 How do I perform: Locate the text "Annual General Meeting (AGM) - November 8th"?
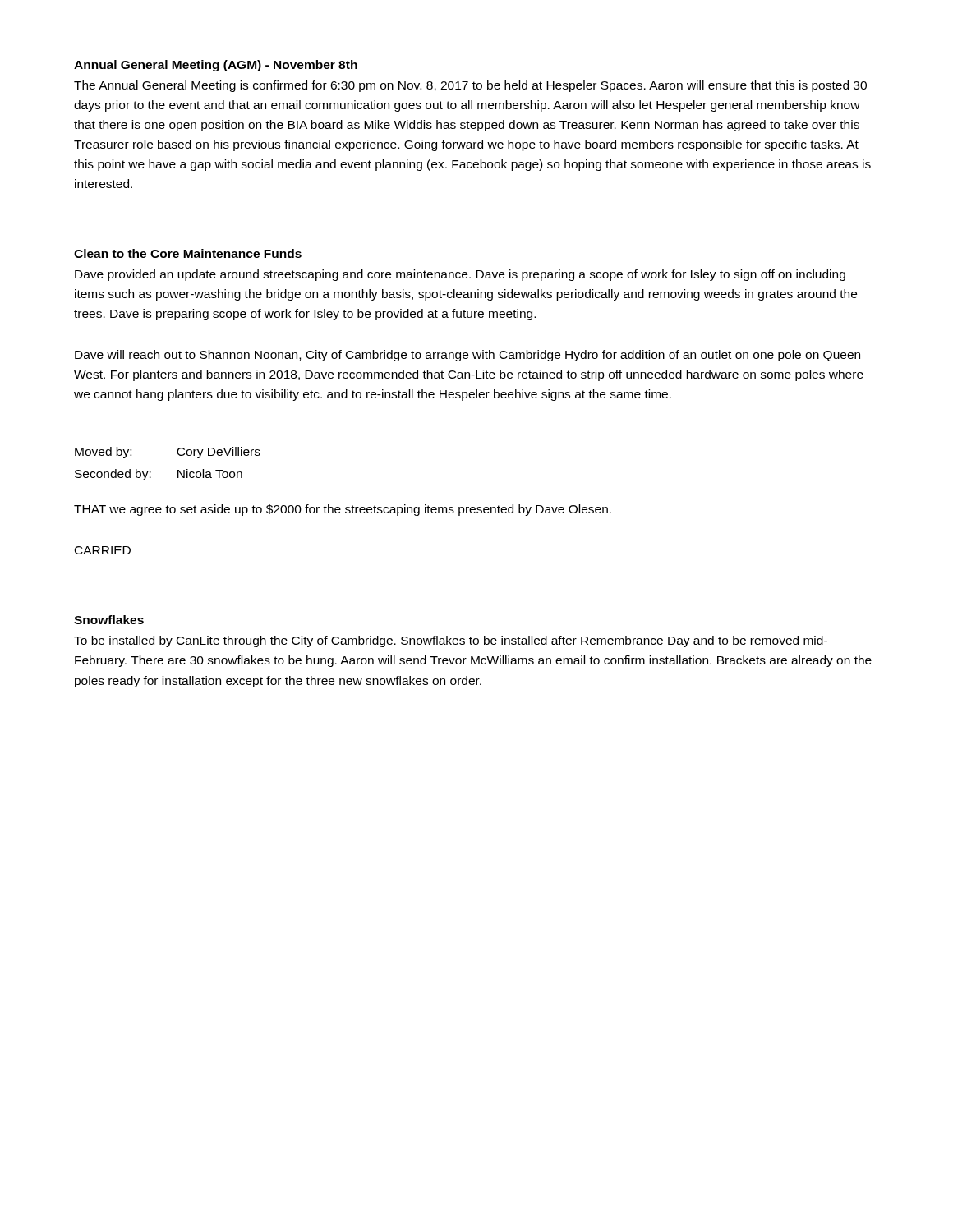(216, 64)
